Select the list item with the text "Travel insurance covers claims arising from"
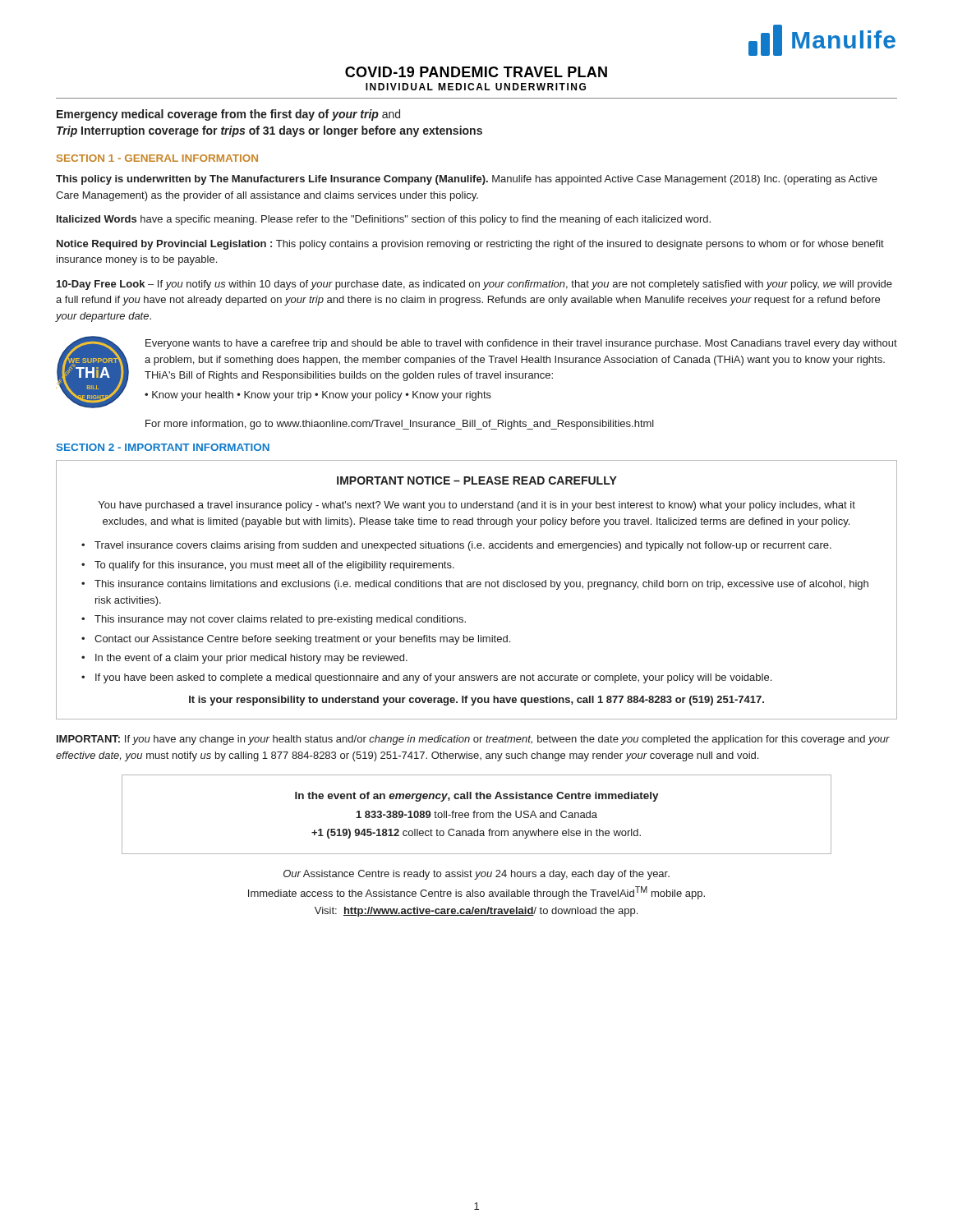 [x=463, y=545]
